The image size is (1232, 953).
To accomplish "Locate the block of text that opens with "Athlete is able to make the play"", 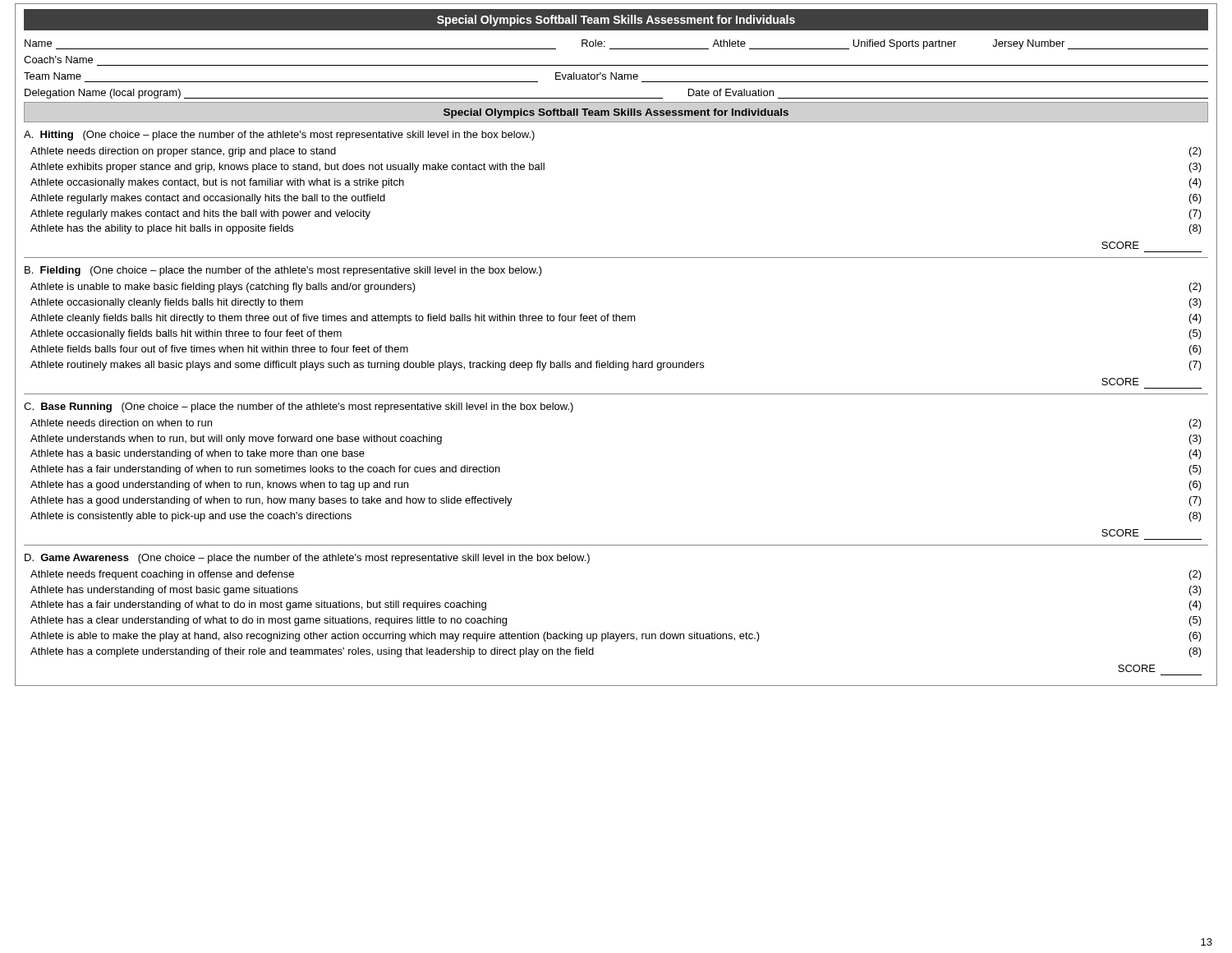I will coord(616,636).
